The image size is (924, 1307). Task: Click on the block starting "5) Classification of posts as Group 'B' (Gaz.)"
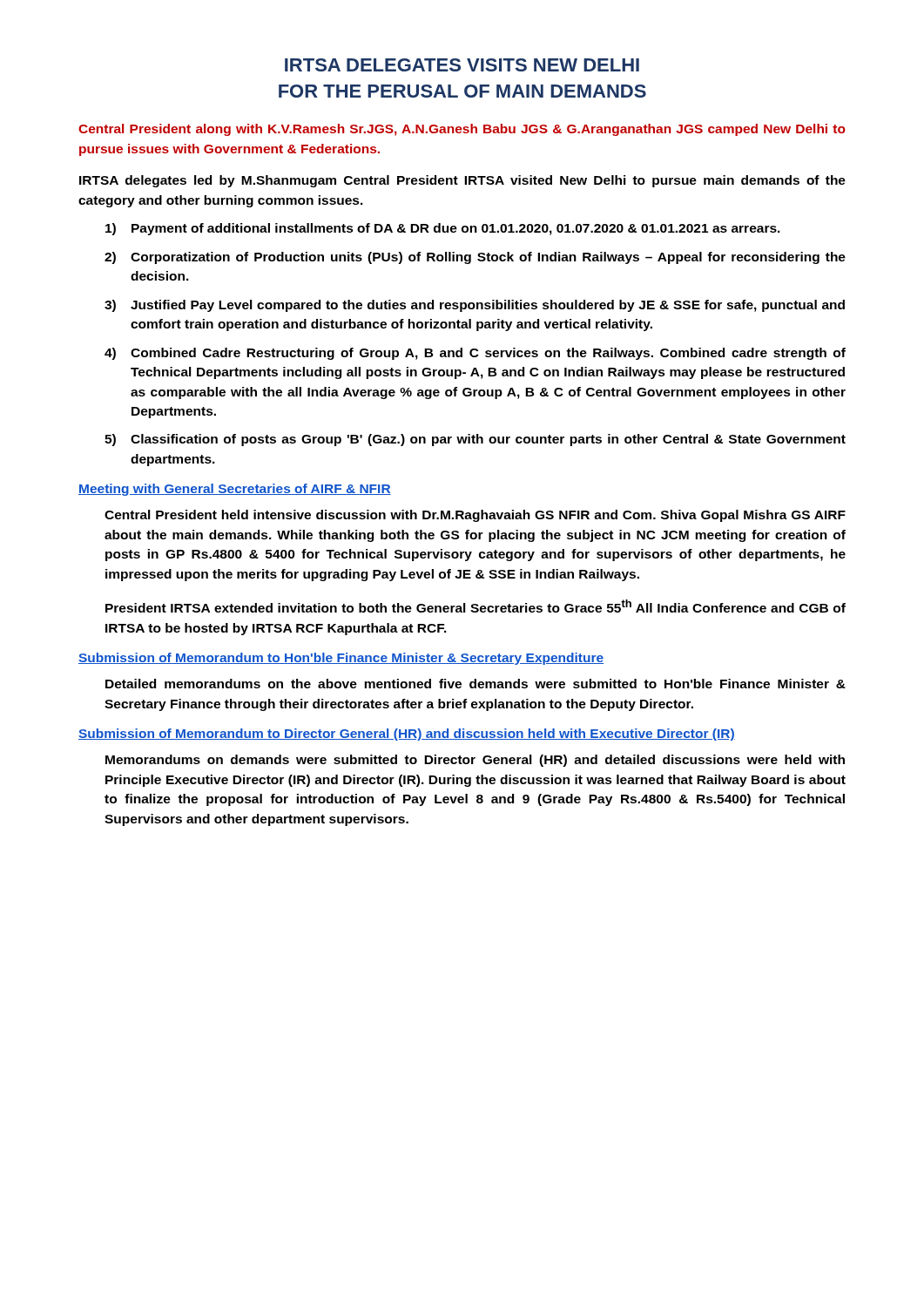pyautogui.click(x=475, y=450)
